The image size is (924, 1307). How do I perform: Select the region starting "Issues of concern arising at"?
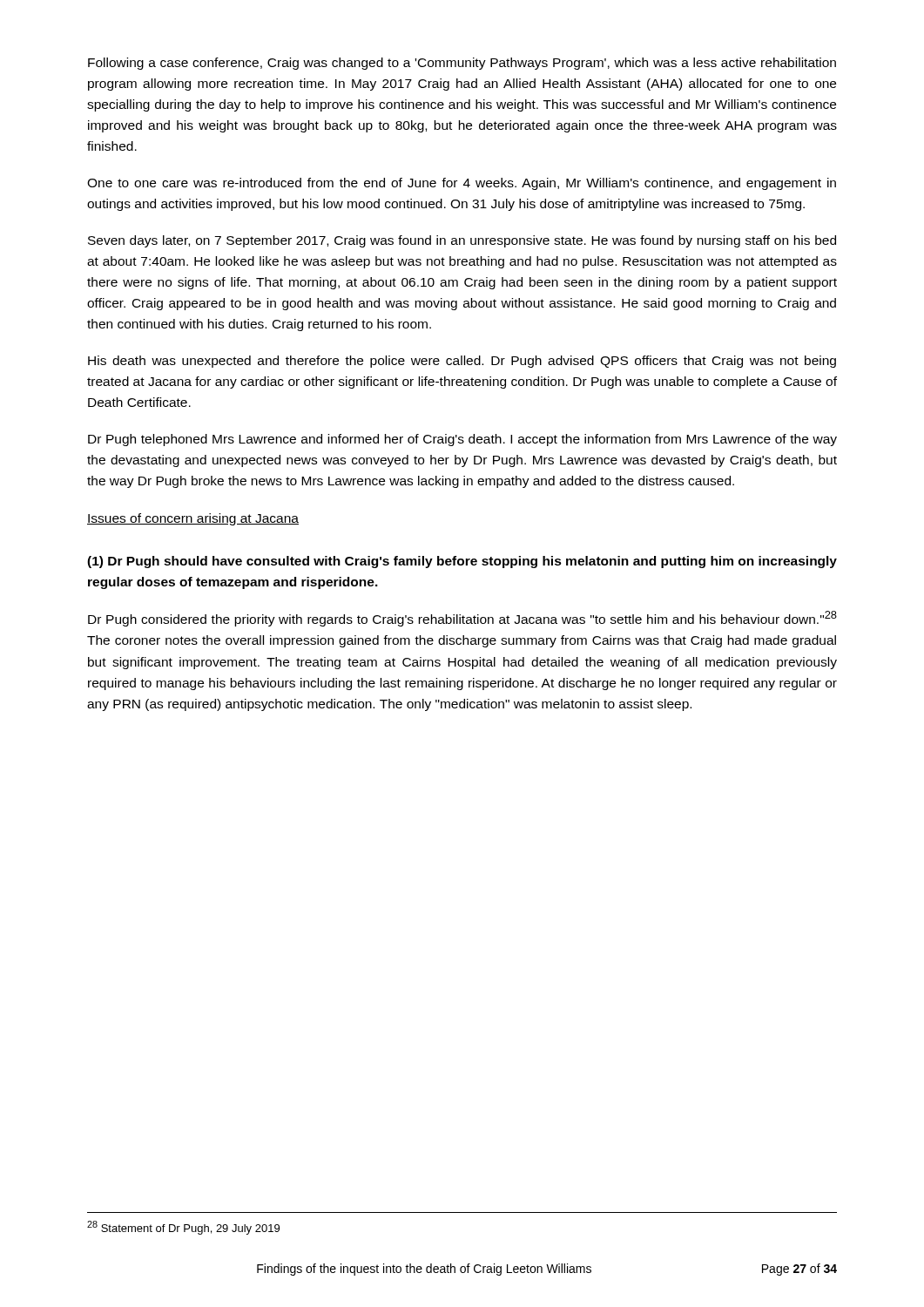193,519
